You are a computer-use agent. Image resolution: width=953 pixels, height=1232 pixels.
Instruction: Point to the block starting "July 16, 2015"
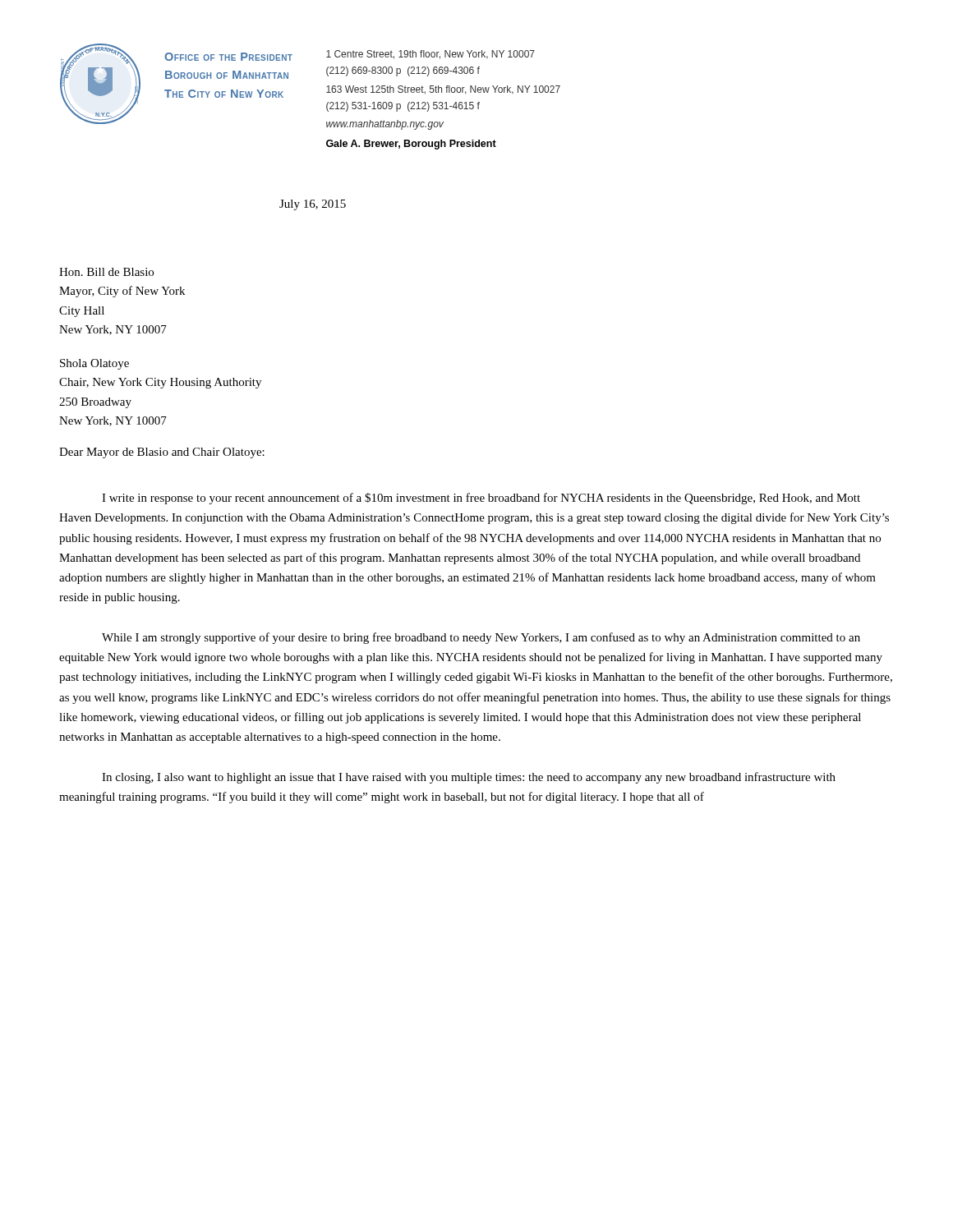pyautogui.click(x=313, y=204)
